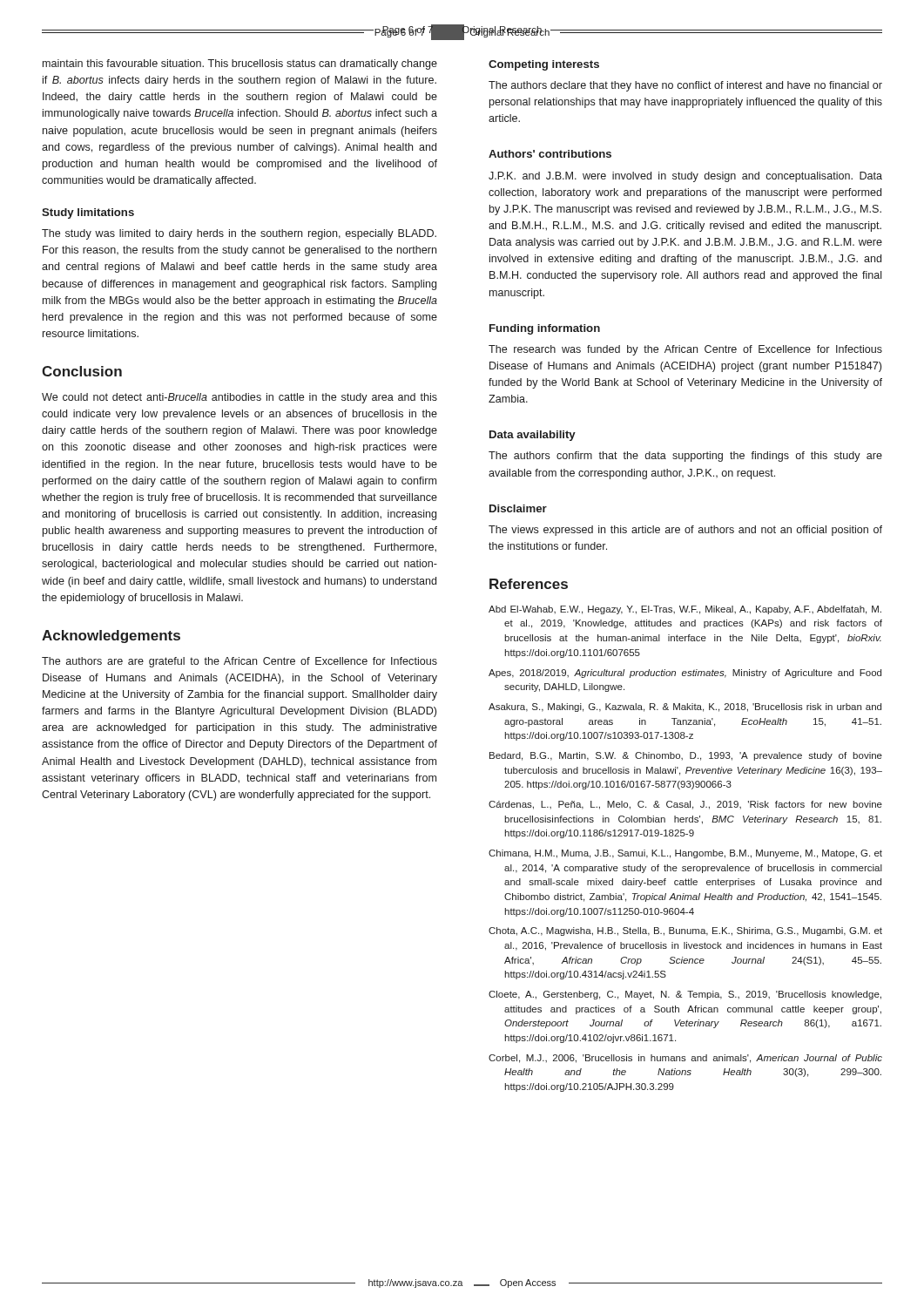Navigate to the block starting "Authors' contributions"
924x1307 pixels.
click(550, 155)
